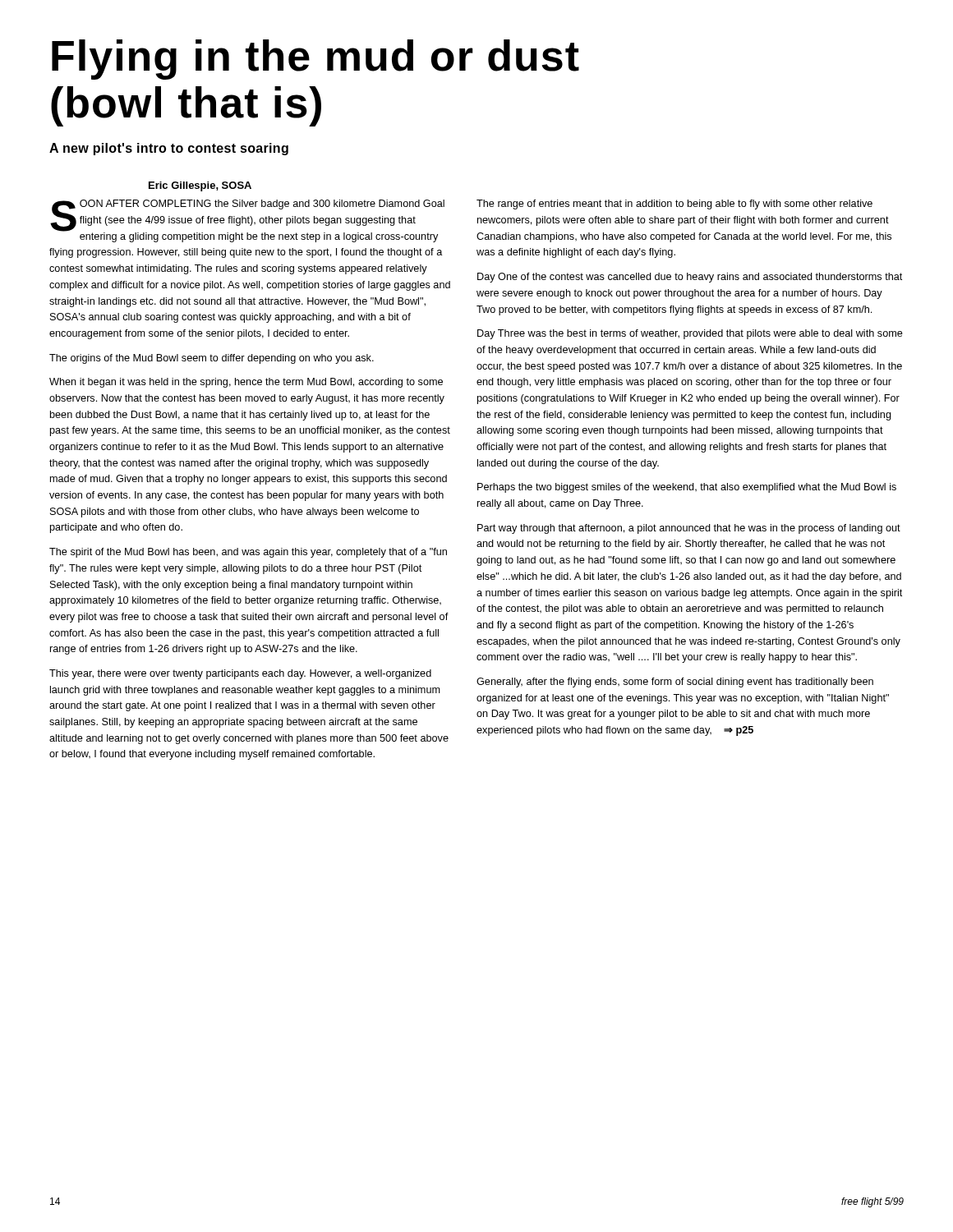Locate the block of text that opens with "The origins of the Mud Bowl seem to"
Screen dimensions: 1232x953
pyautogui.click(x=212, y=358)
